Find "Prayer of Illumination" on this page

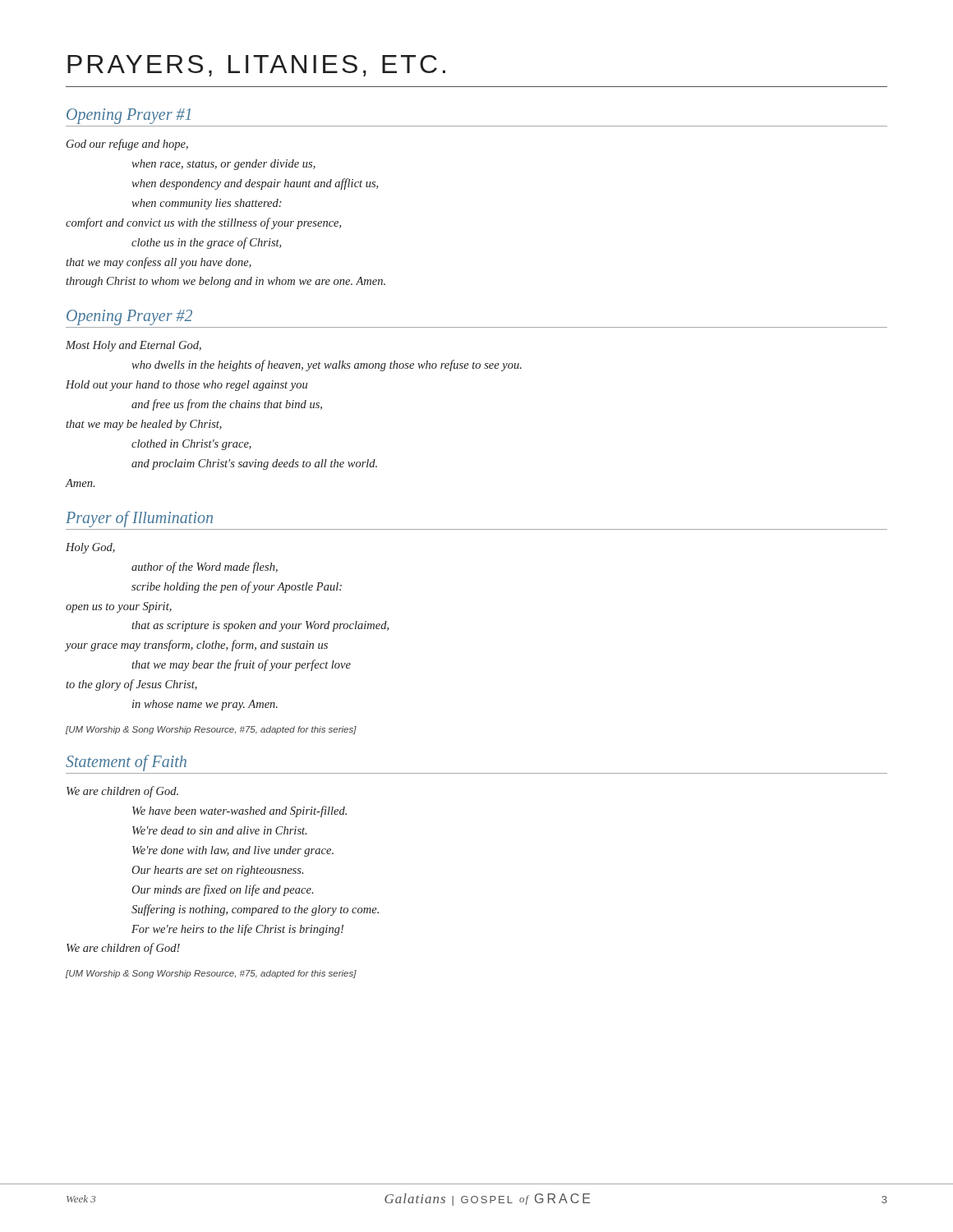pyautogui.click(x=476, y=519)
